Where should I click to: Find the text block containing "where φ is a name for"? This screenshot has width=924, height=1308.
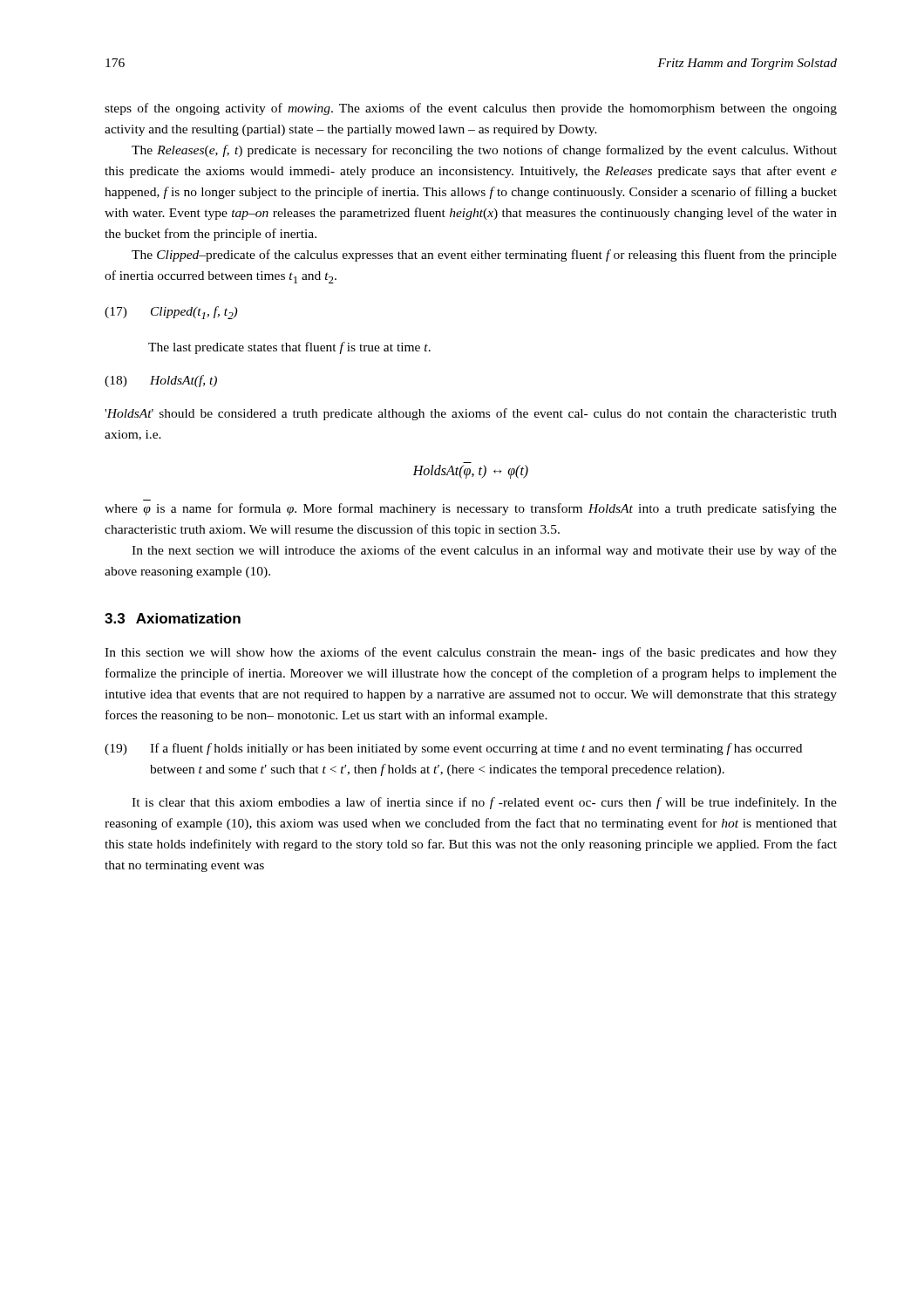tap(471, 519)
